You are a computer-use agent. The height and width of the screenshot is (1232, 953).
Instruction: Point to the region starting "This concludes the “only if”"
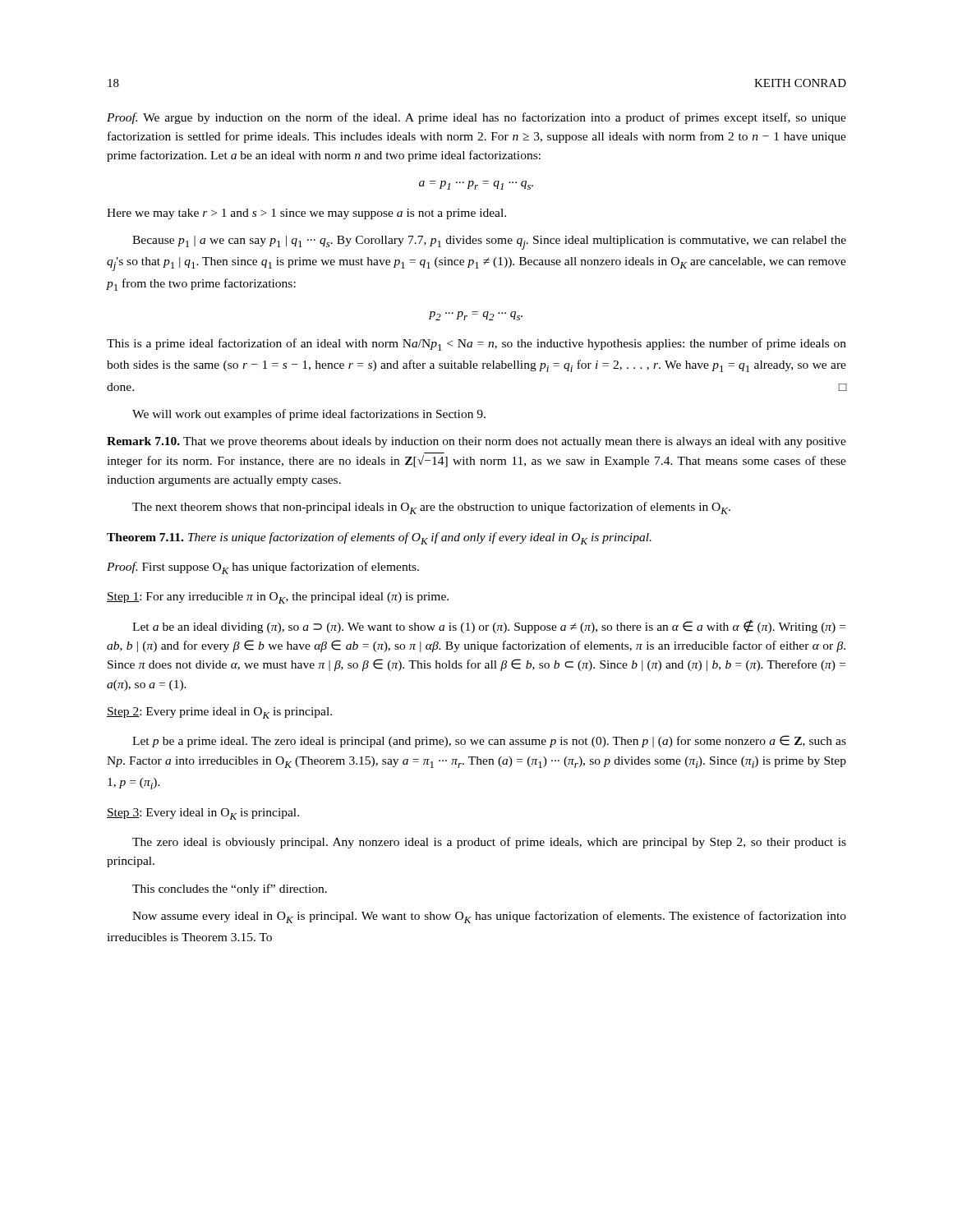[x=230, y=890]
